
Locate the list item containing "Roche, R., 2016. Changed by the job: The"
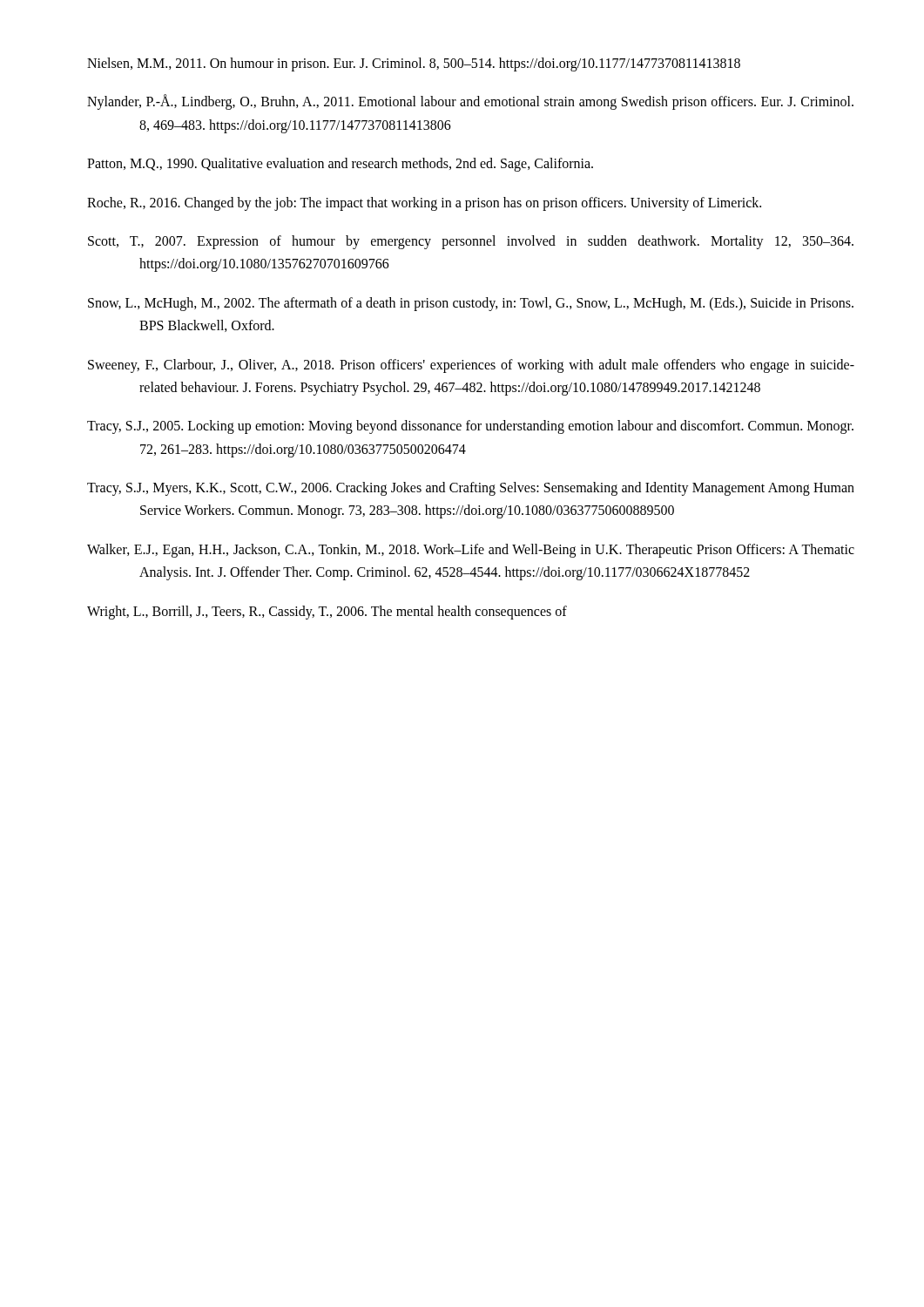click(425, 202)
